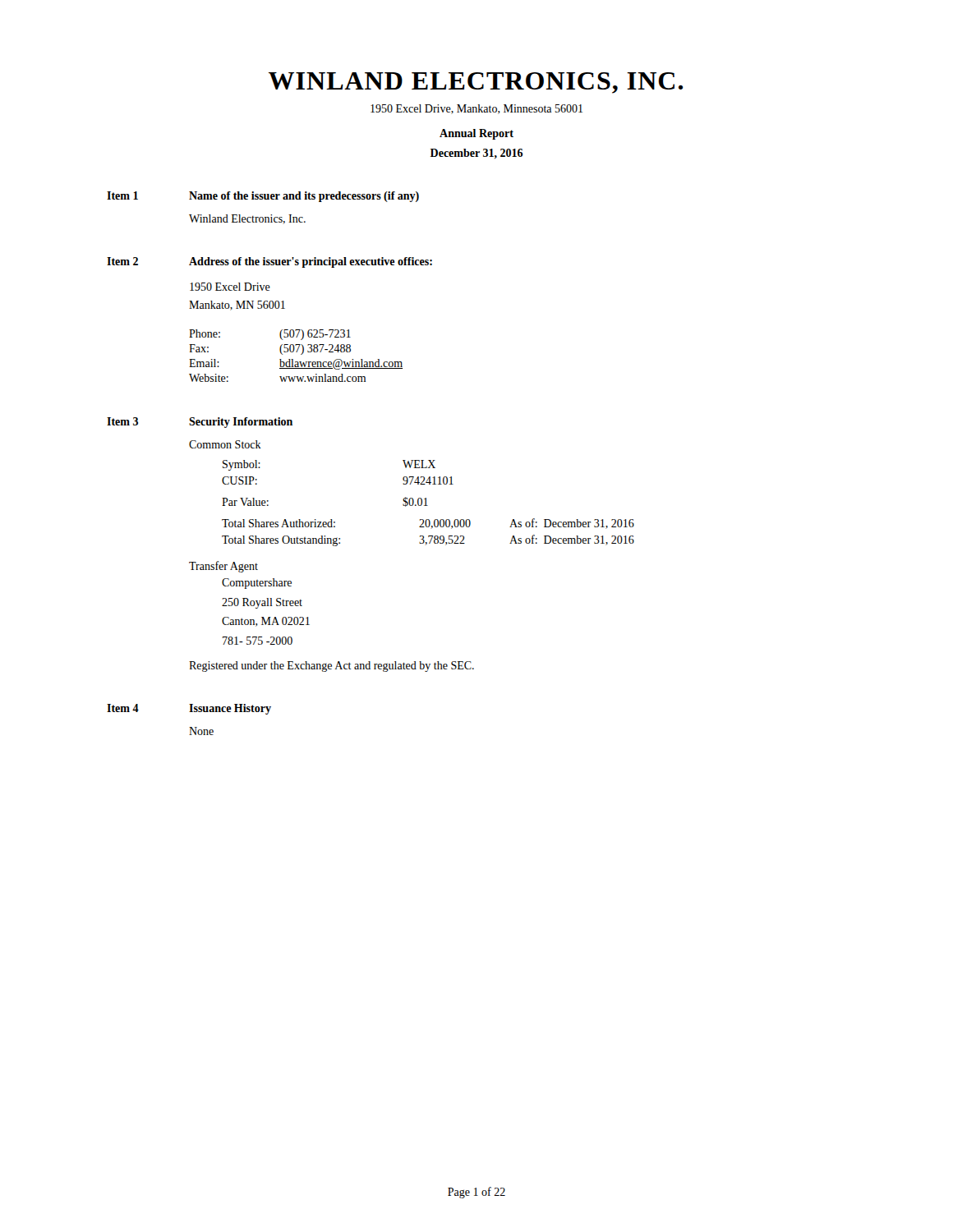This screenshot has height=1232, width=953.
Task: Find the text that says "1950 Excel Drive, Mankato, Minnesota 56001"
Action: pyautogui.click(x=476, y=109)
